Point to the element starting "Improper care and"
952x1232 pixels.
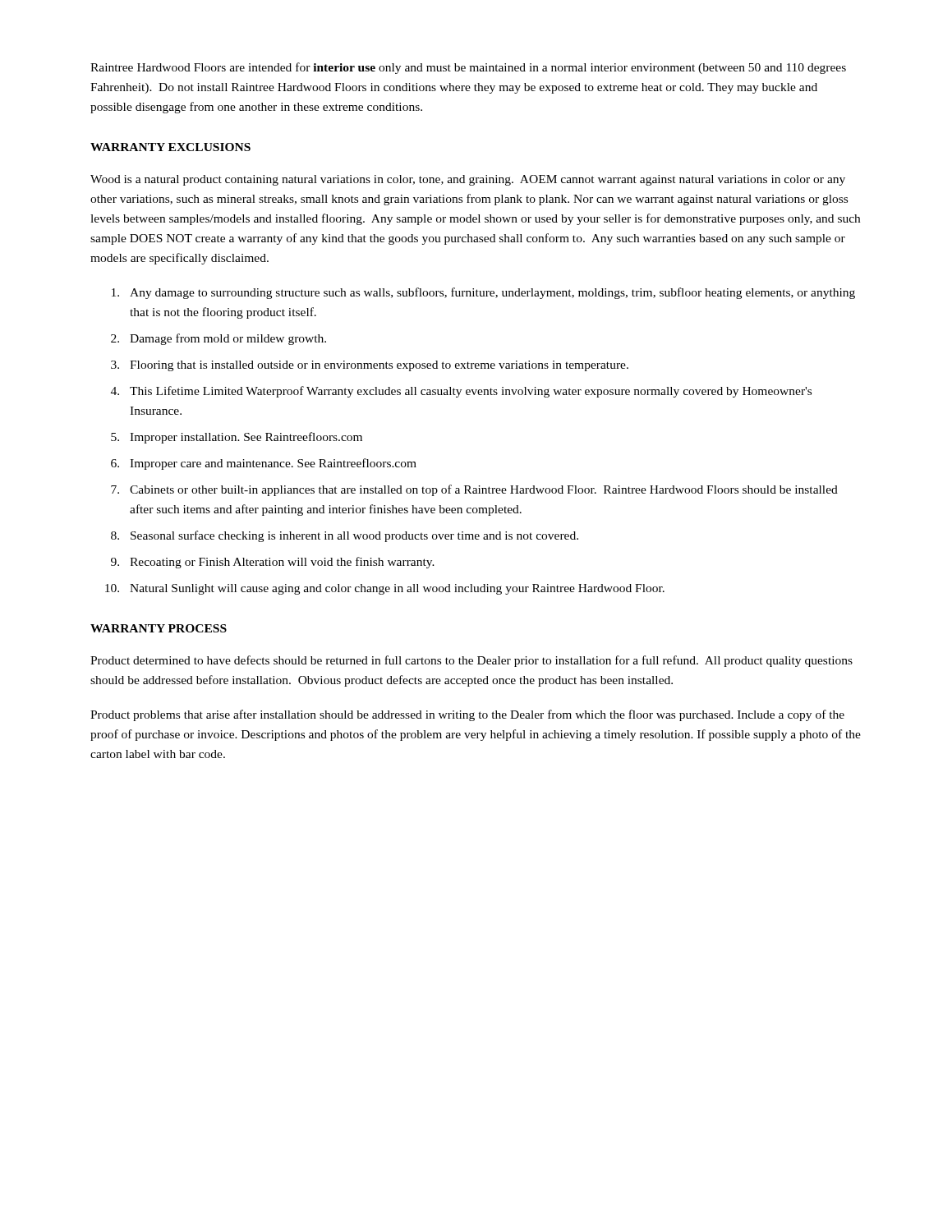pyautogui.click(x=273, y=463)
